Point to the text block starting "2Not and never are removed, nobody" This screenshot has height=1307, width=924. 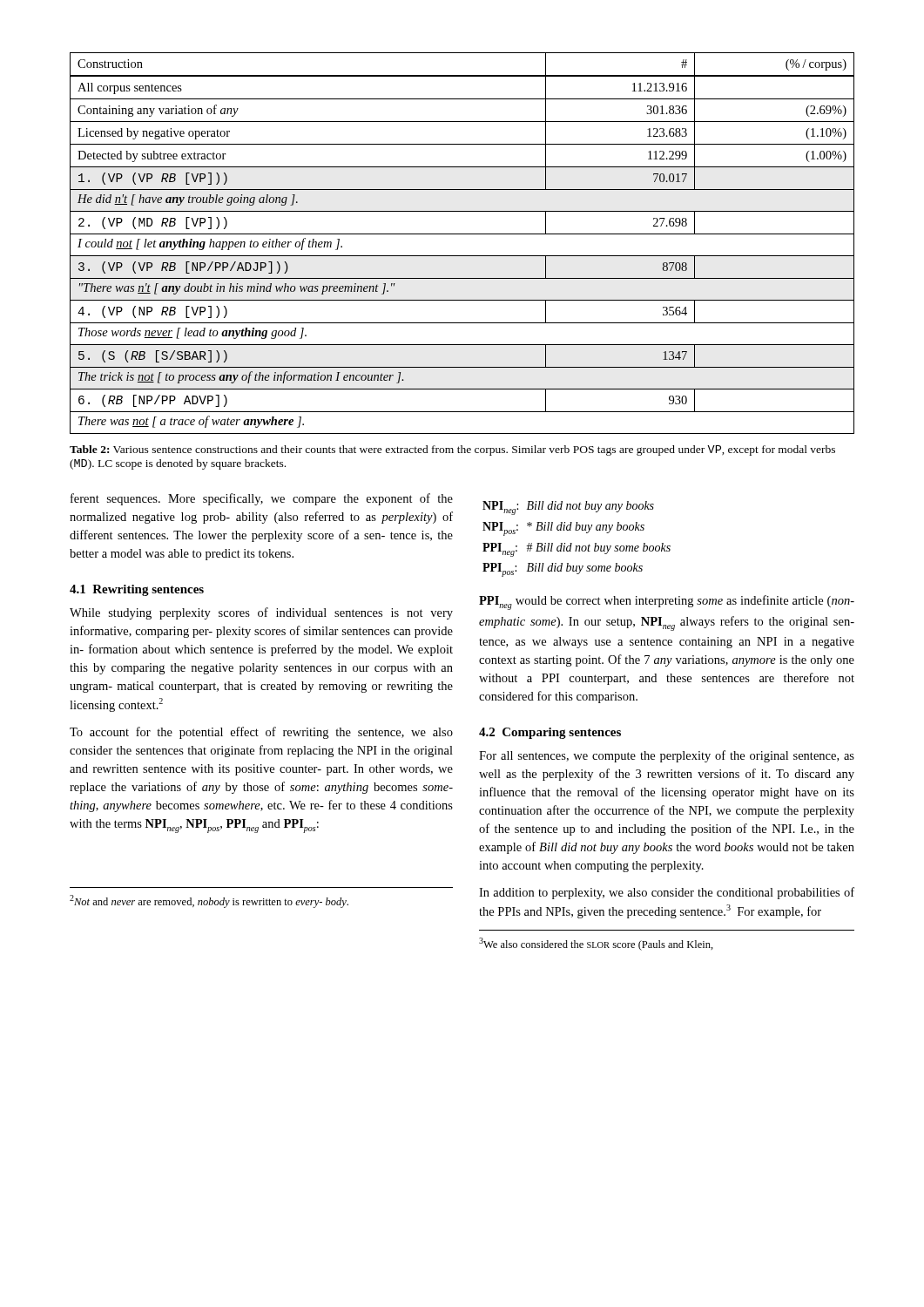pyautogui.click(x=209, y=901)
